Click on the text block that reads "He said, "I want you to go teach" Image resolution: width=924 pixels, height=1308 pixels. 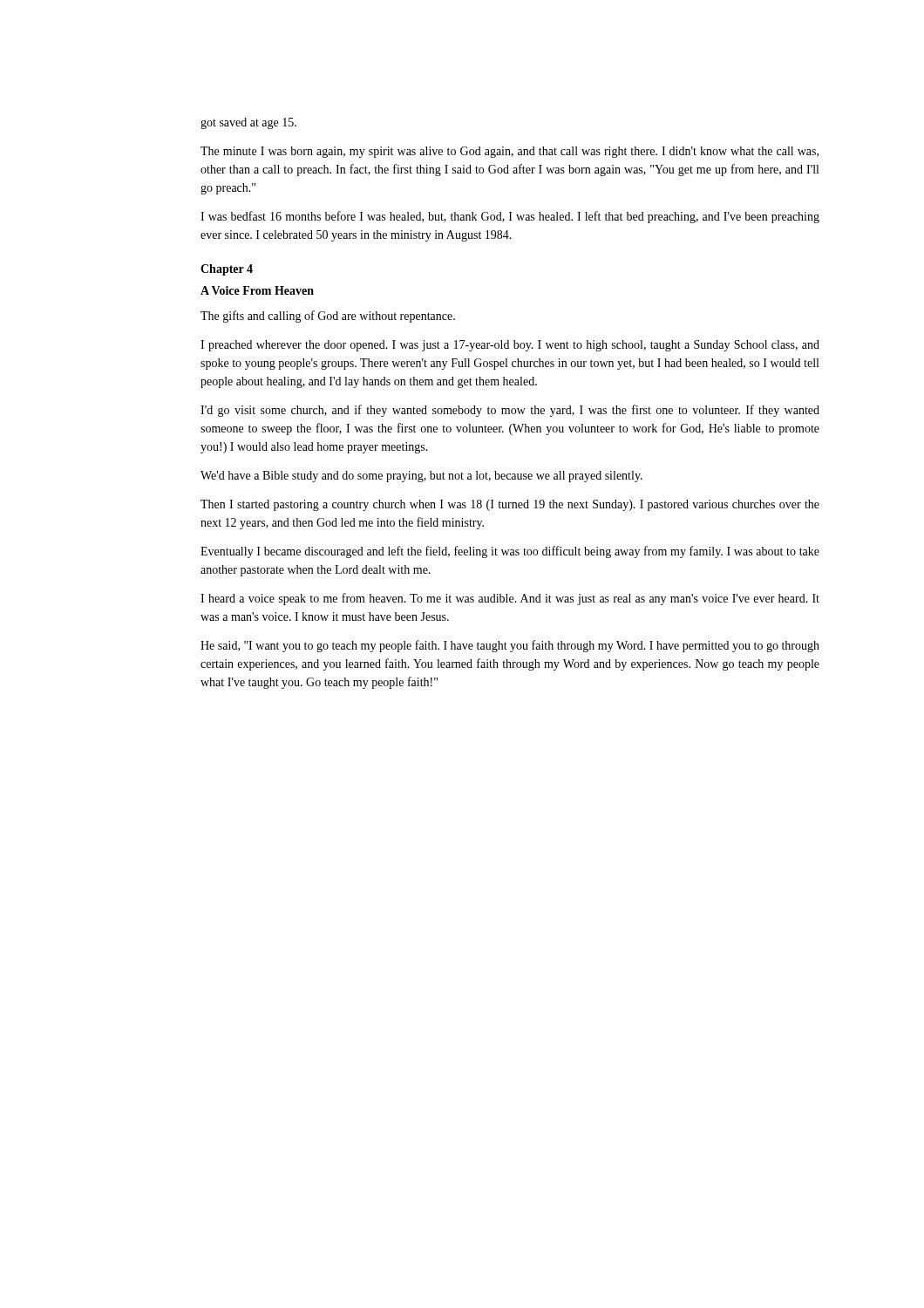[510, 664]
